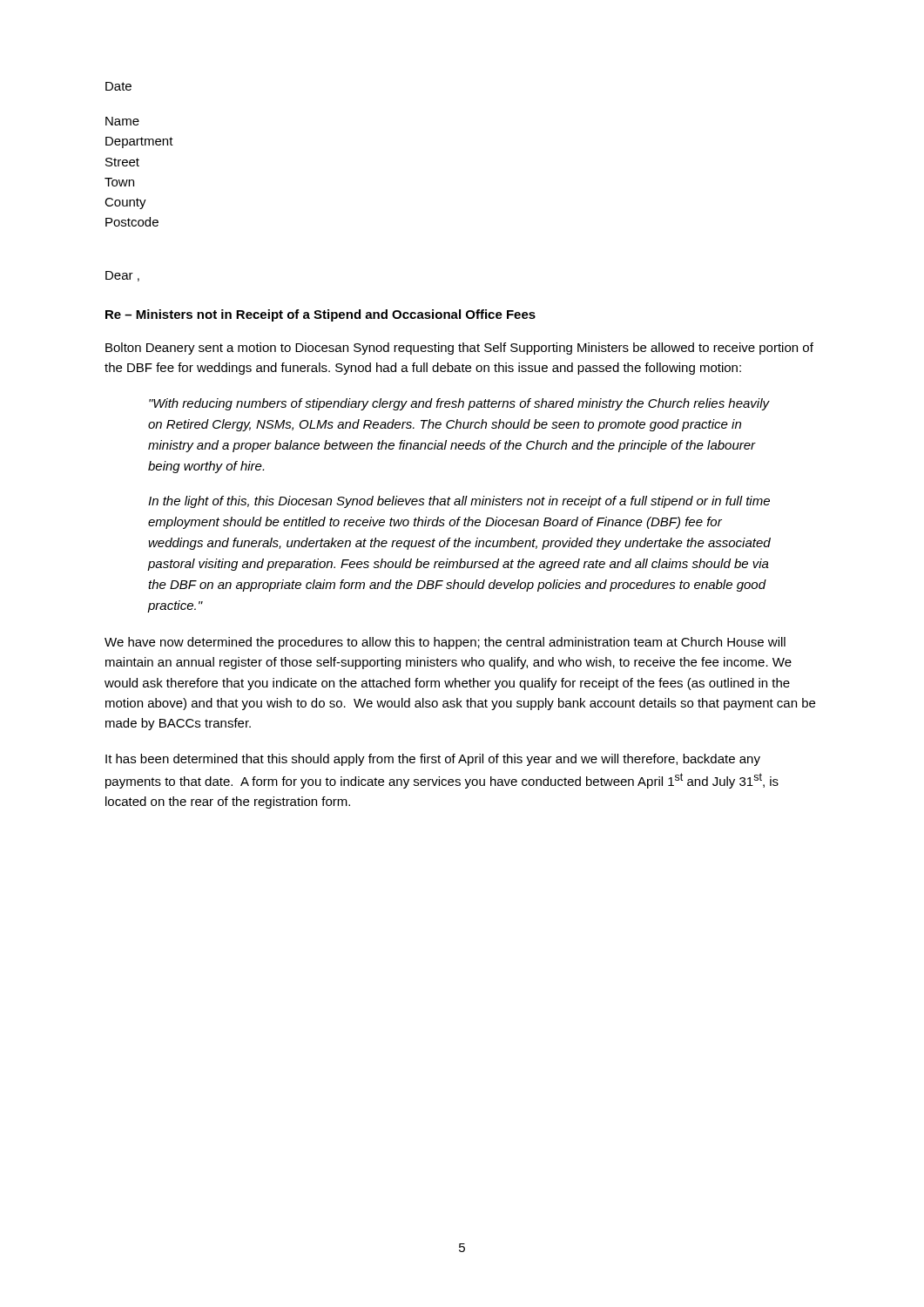
Task: Select the block starting ""With reducing numbers of stipendiary clergy"
Action: click(x=462, y=505)
